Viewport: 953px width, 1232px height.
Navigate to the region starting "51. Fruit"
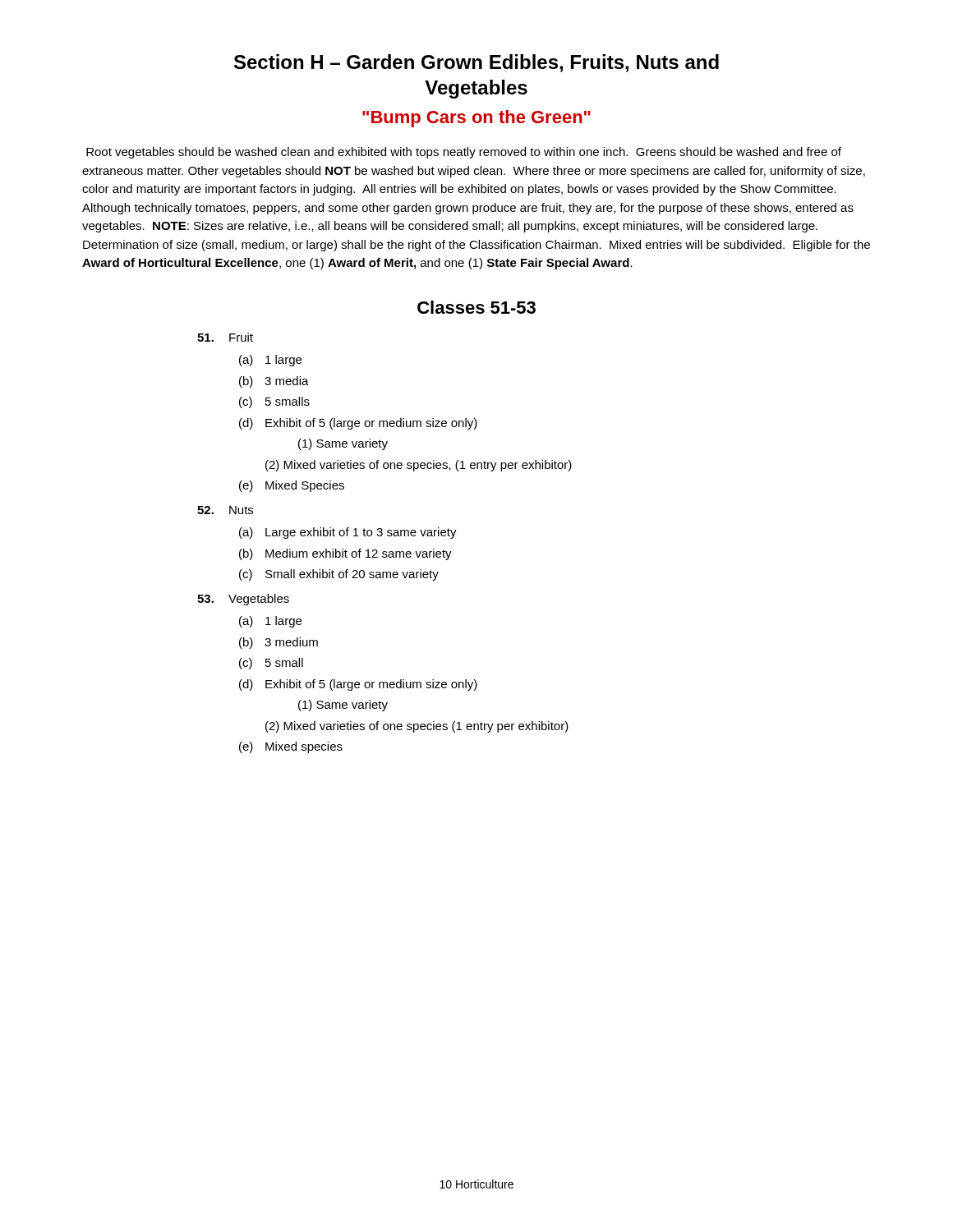pyautogui.click(x=225, y=337)
